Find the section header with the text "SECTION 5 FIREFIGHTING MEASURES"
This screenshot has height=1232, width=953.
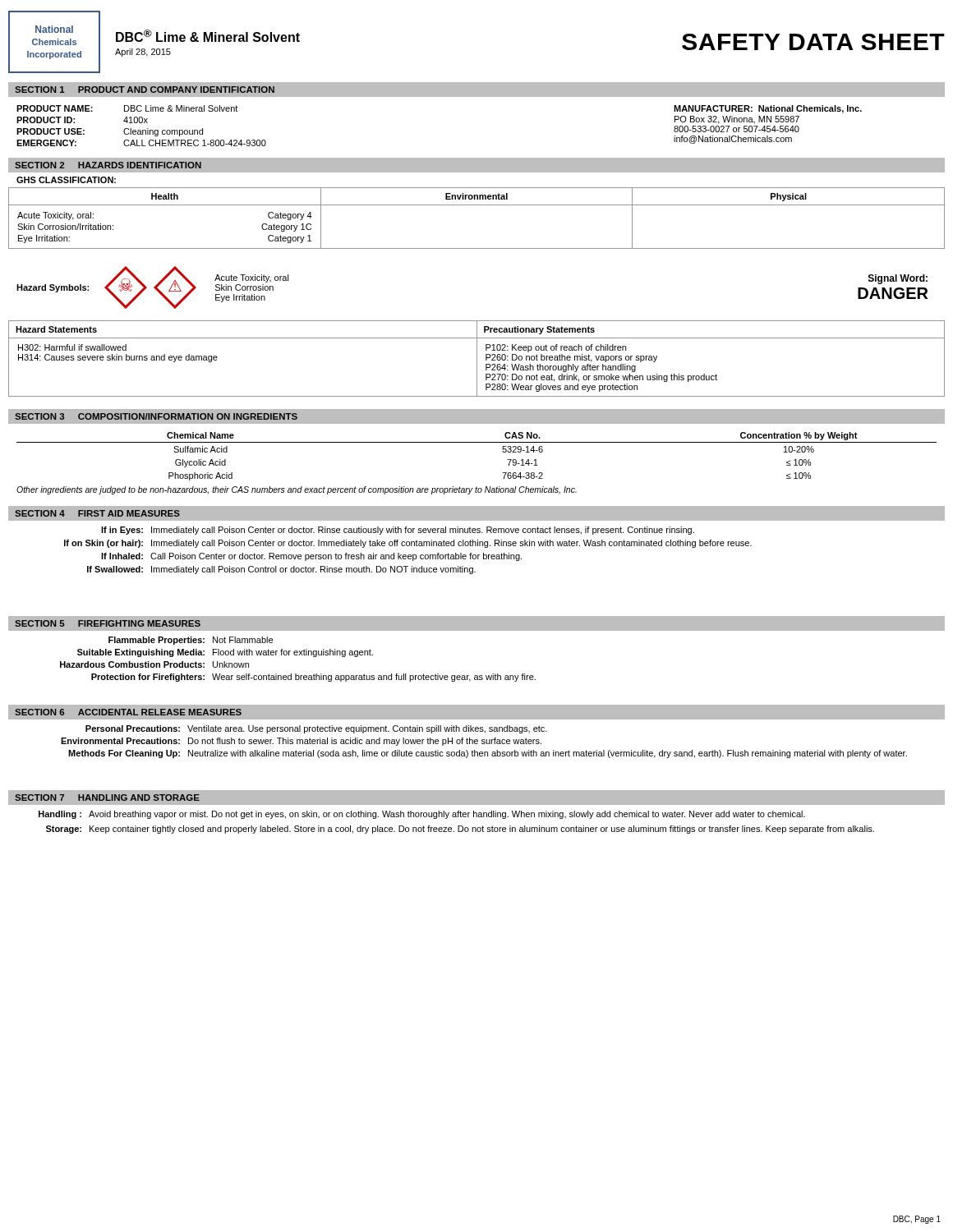click(108, 623)
